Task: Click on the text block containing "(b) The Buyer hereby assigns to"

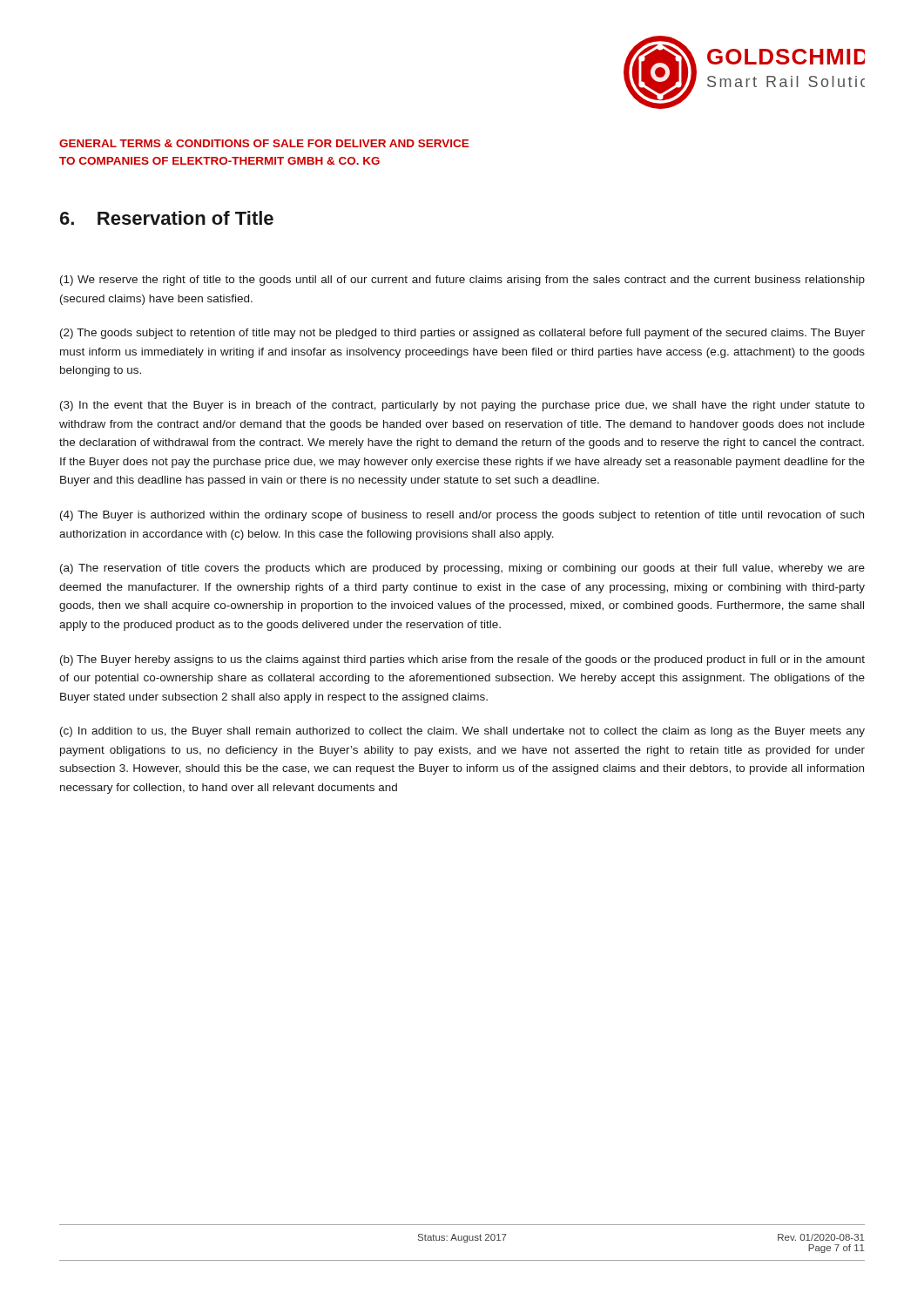Action: 462,678
